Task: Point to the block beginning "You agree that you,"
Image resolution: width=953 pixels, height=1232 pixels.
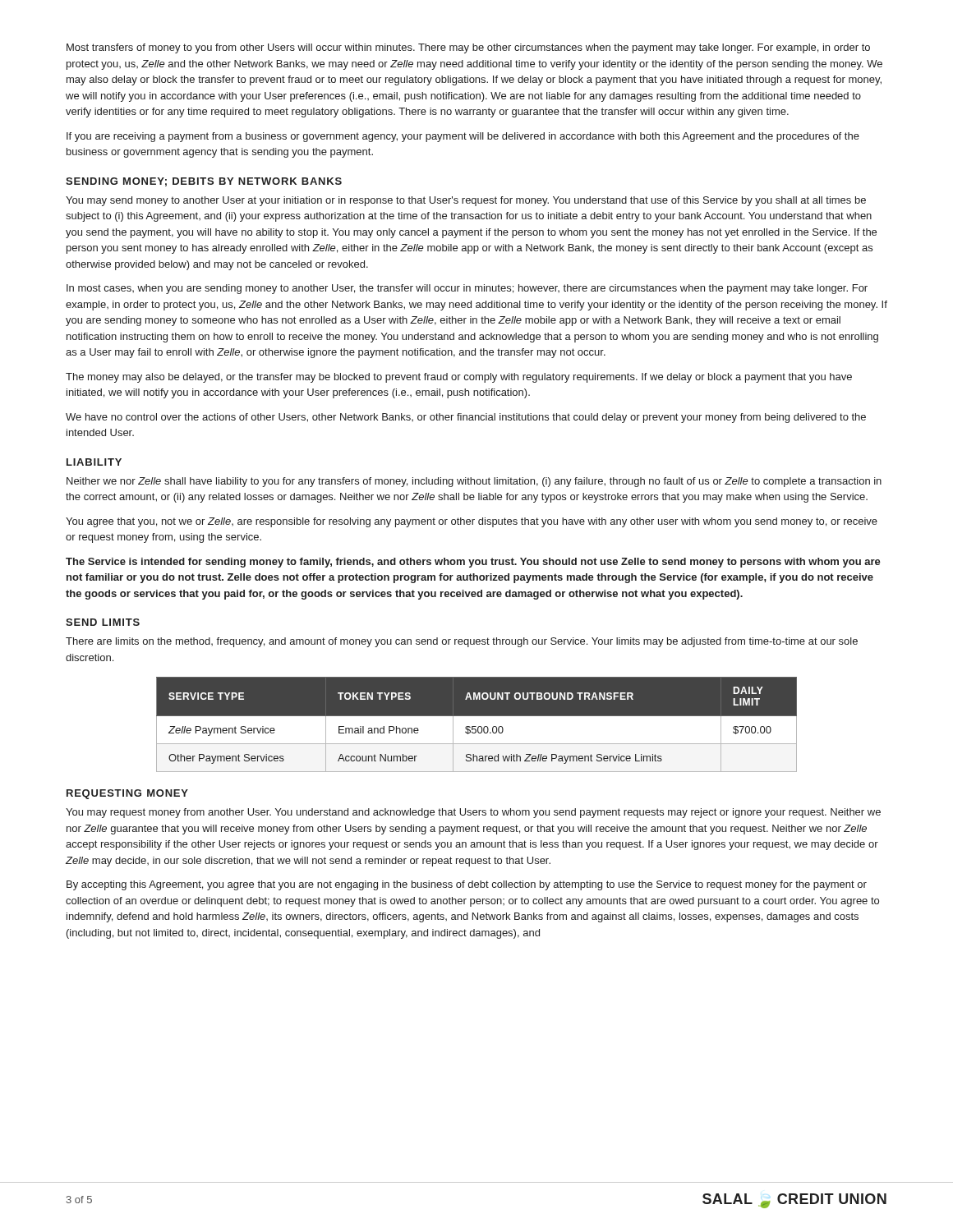Action: [x=472, y=529]
